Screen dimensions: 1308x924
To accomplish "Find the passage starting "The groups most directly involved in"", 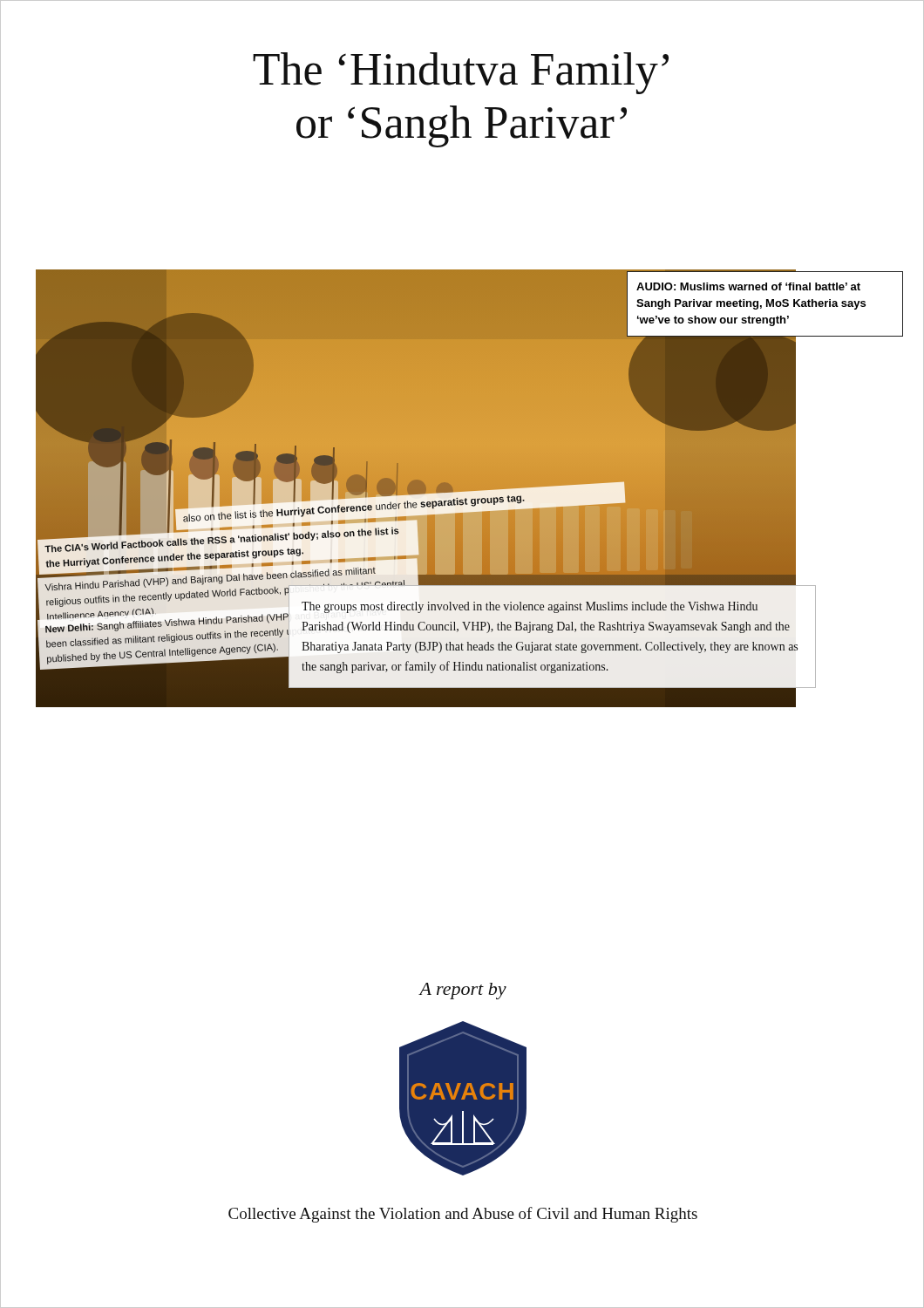I will pos(550,637).
